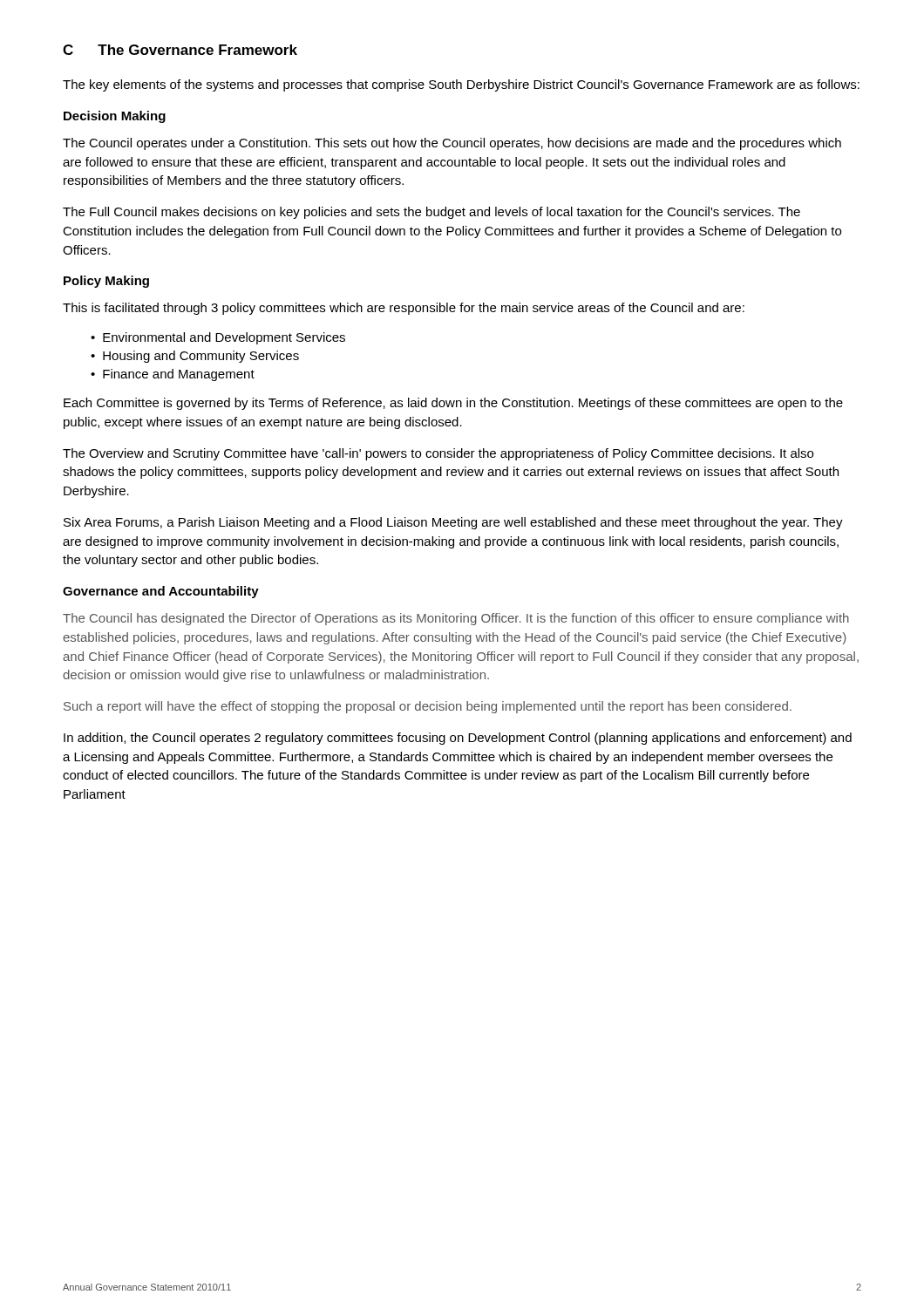Viewport: 924px width, 1308px height.
Task: Where is the passage that starts "Each Committee is governed by its"?
Action: [462, 412]
